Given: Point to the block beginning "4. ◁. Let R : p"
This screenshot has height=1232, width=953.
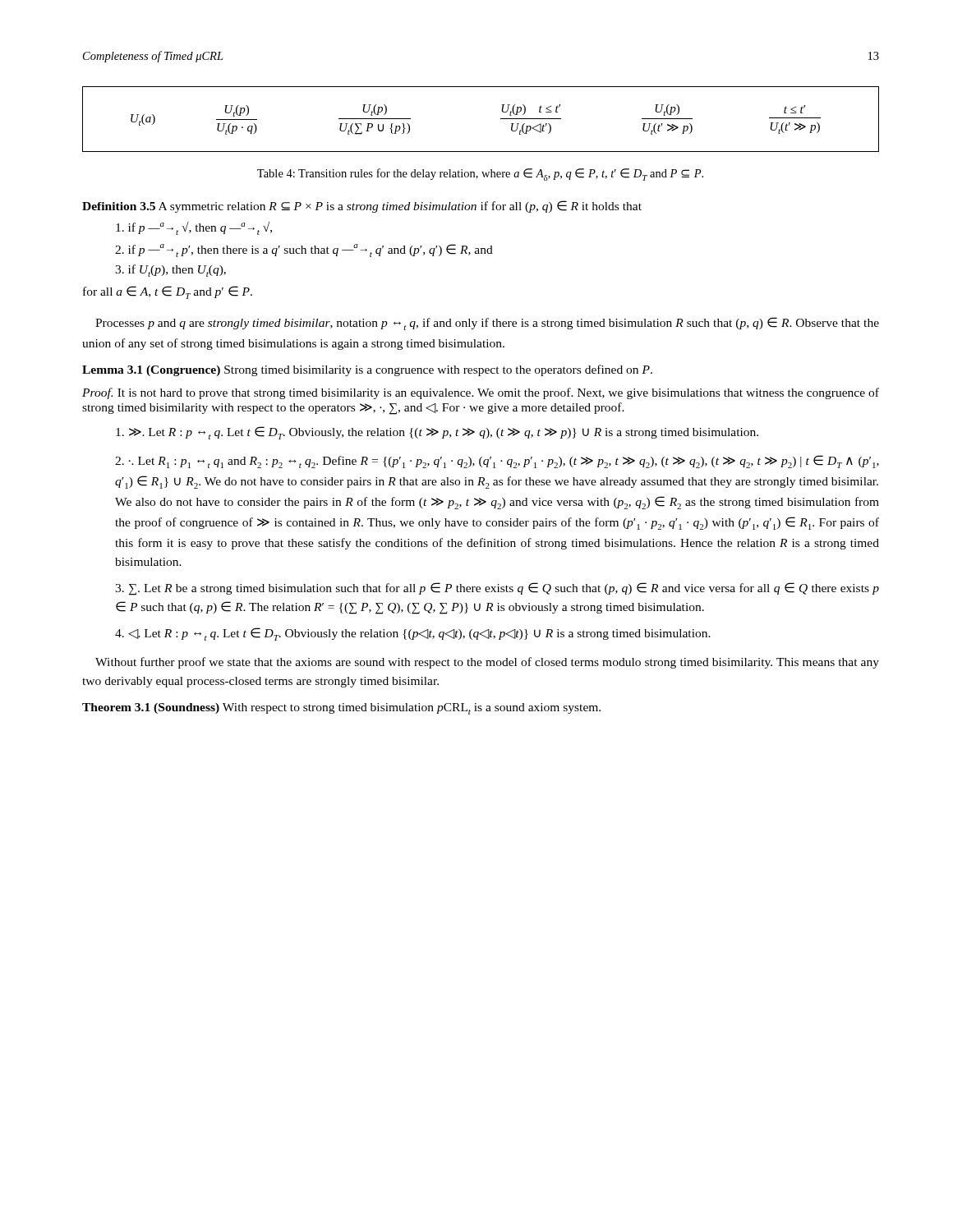Looking at the screenshot, I should click(413, 634).
